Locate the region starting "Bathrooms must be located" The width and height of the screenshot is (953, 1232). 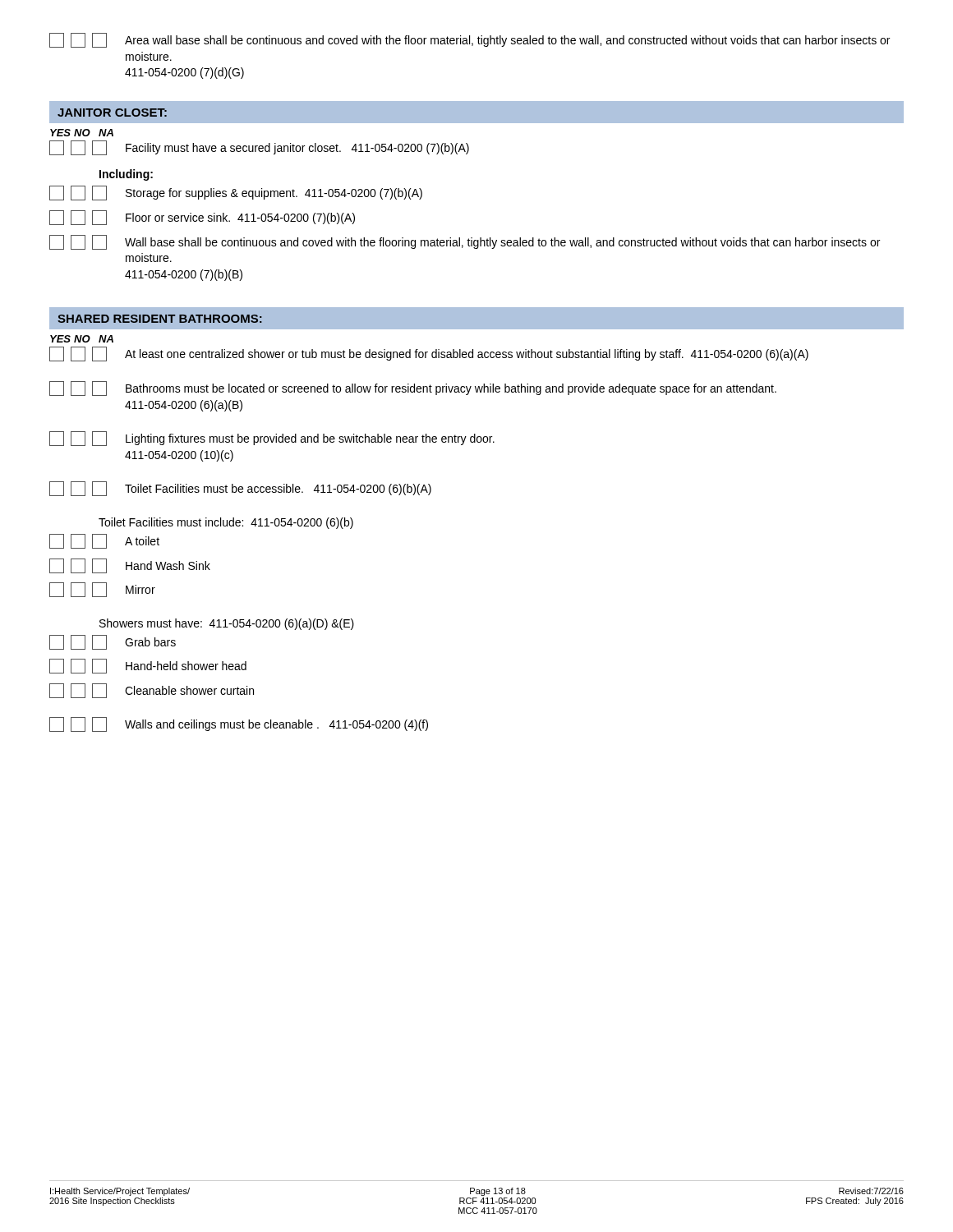476,397
